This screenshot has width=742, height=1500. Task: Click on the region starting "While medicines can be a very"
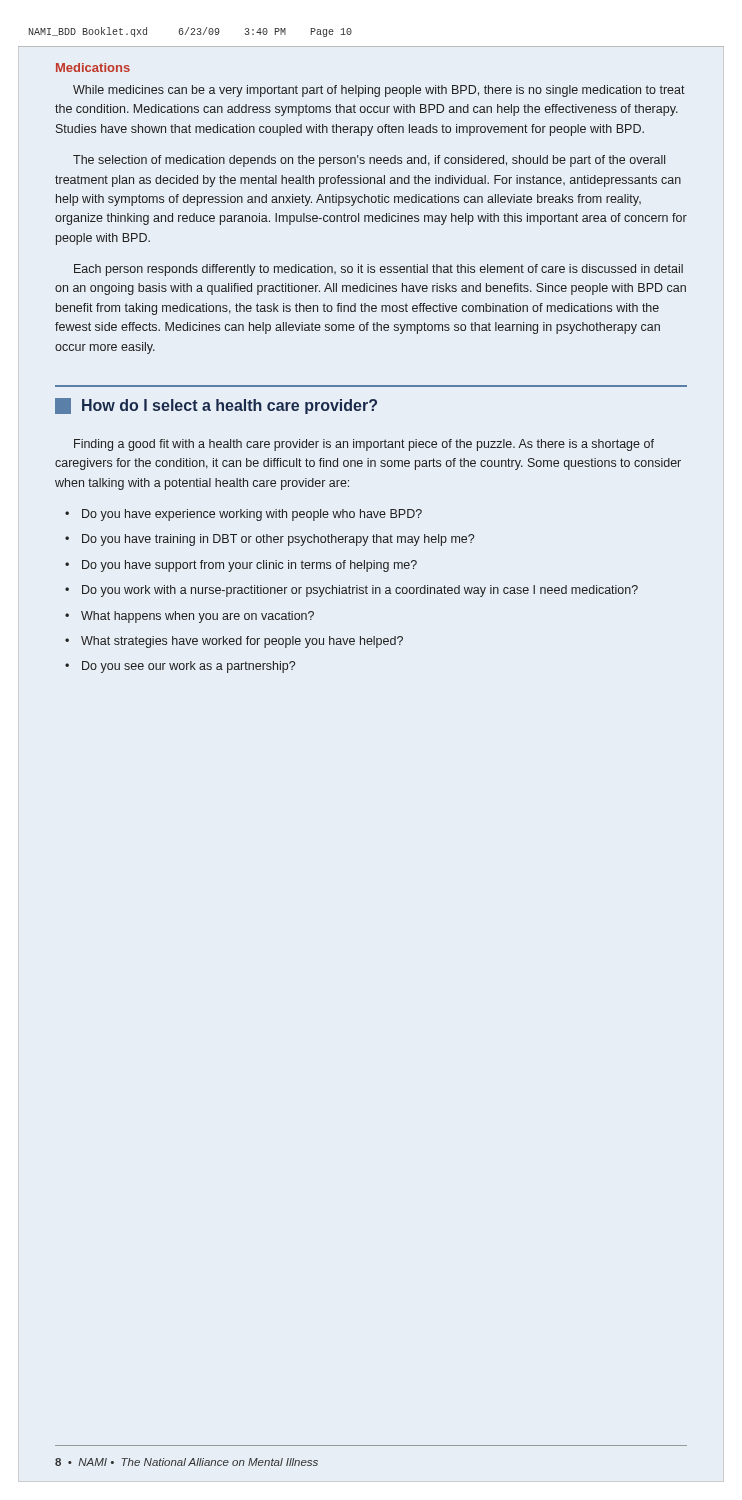(x=370, y=109)
